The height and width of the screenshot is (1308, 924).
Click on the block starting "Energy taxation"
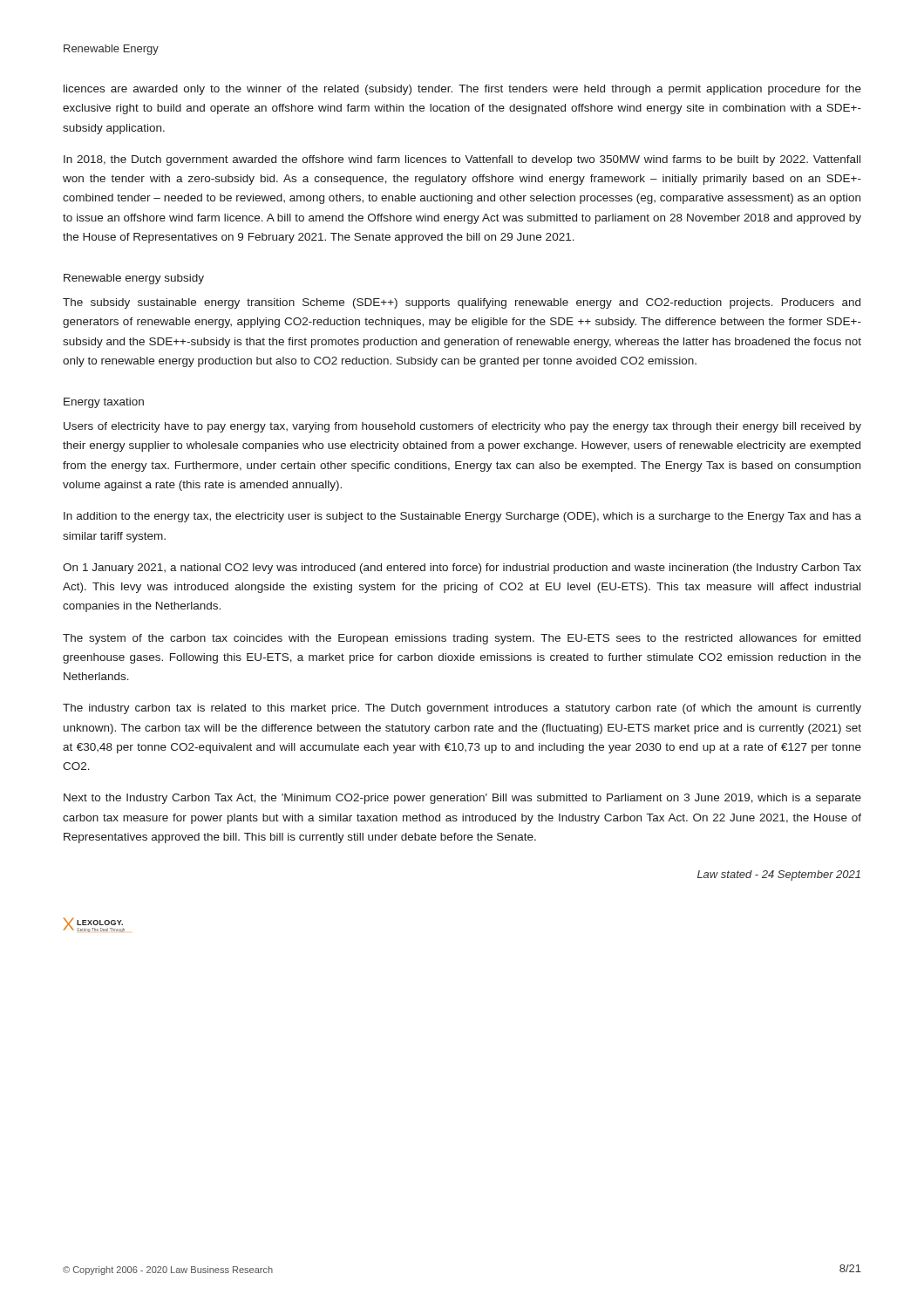(104, 402)
